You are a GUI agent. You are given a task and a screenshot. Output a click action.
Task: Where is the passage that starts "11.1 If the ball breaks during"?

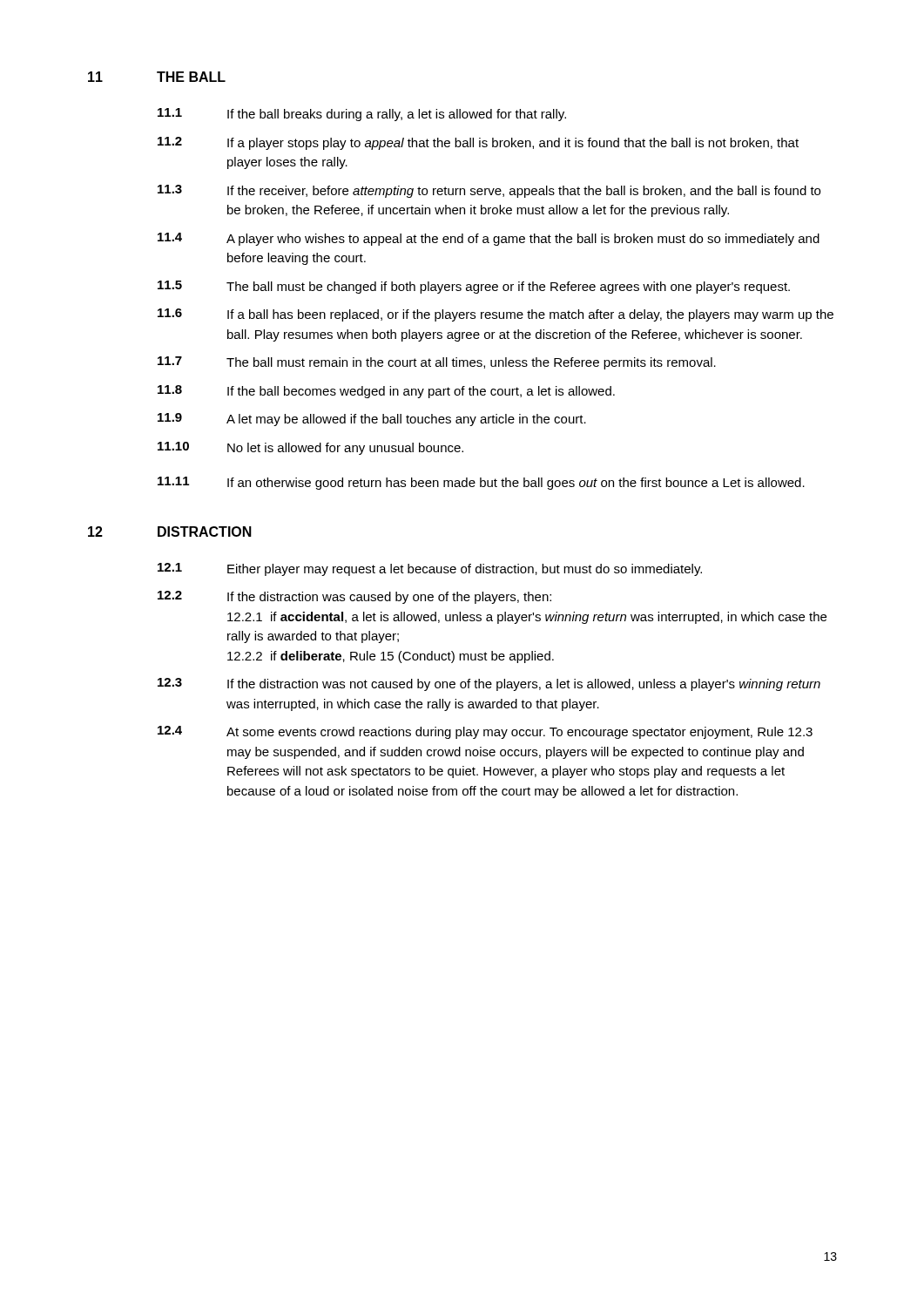[462, 114]
